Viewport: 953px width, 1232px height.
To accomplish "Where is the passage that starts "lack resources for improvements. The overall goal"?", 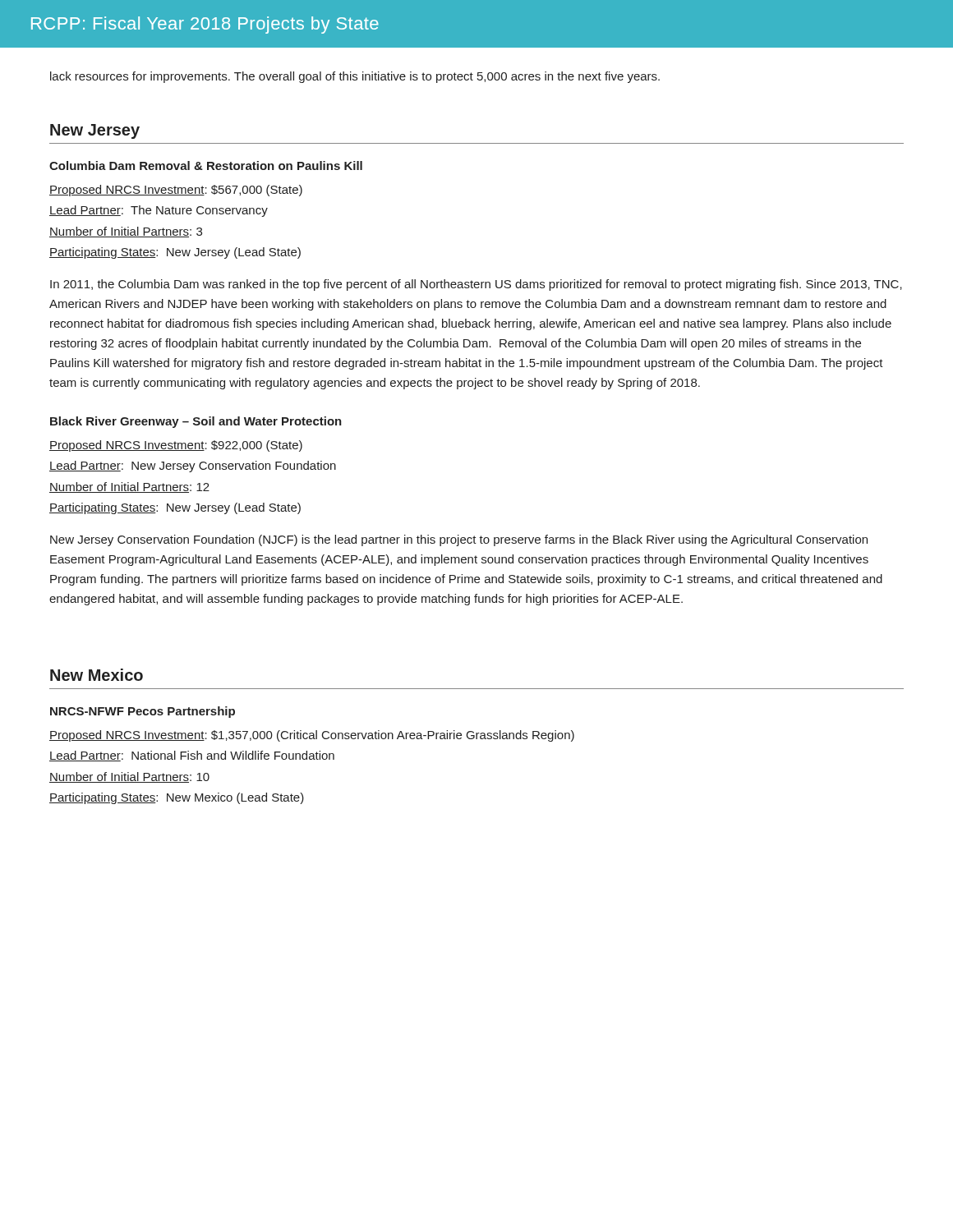I will point(355,76).
